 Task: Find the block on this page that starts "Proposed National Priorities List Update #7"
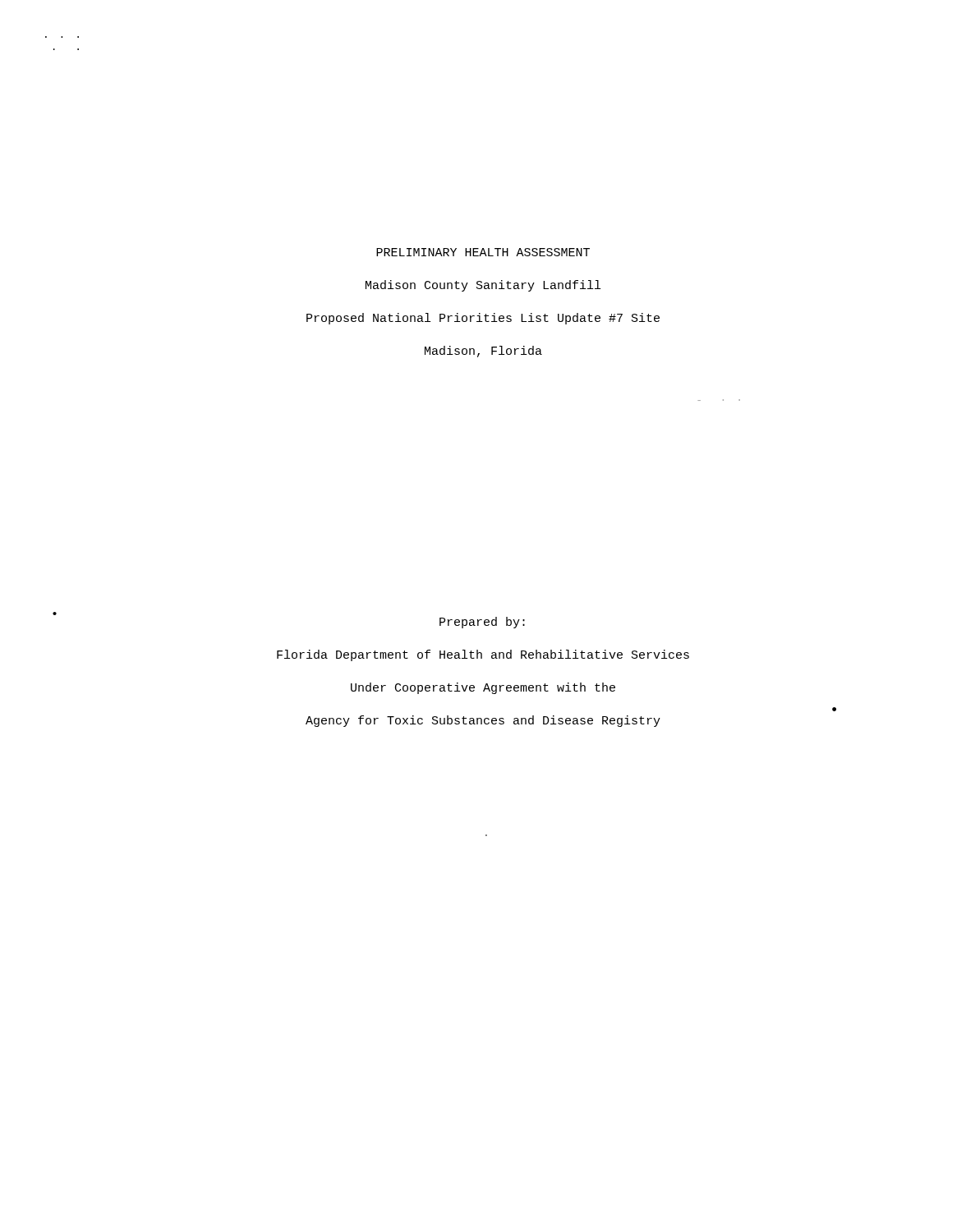pyautogui.click(x=483, y=319)
